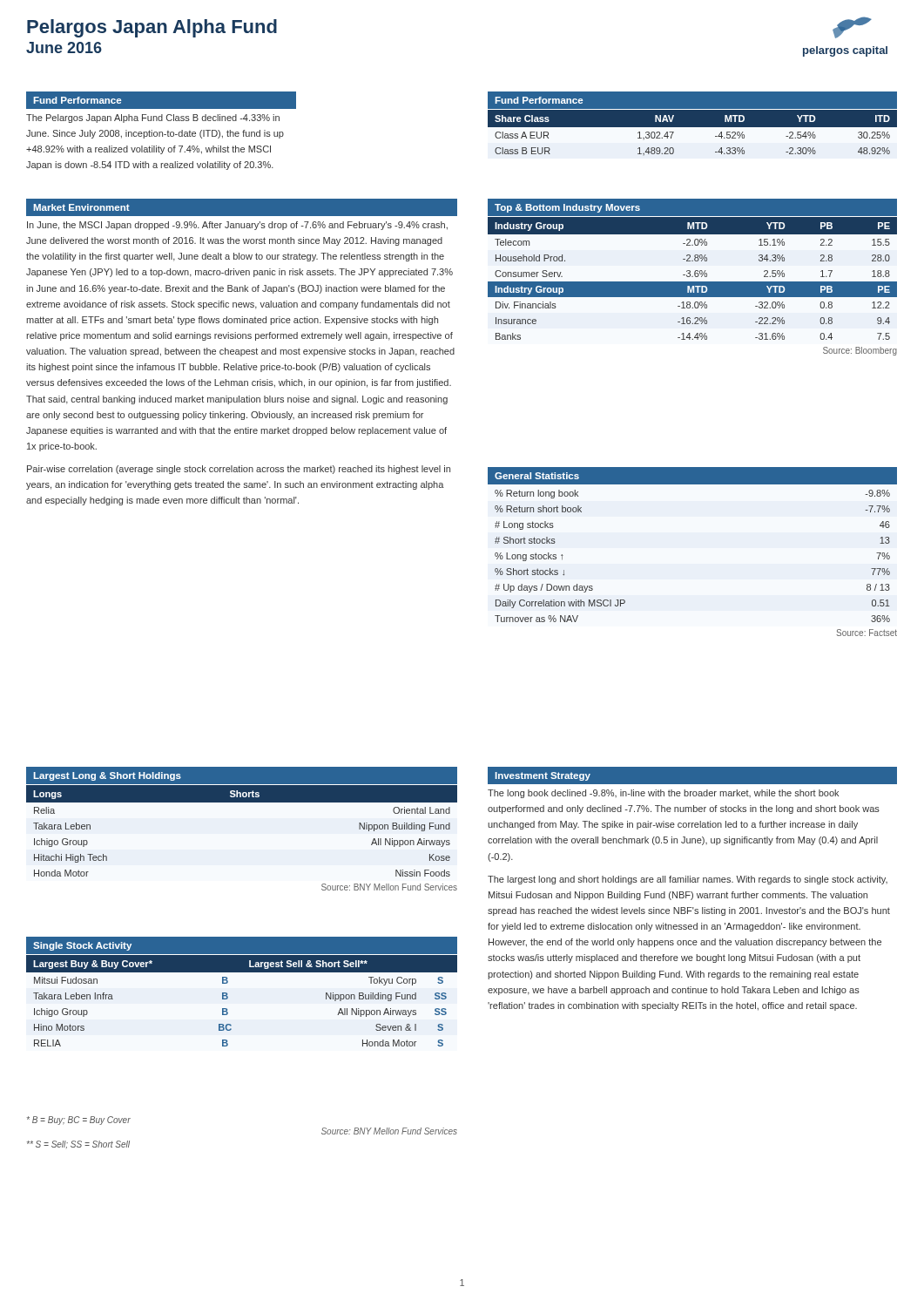Locate the logo
Image resolution: width=924 pixels, height=1307 pixels.
click(x=841, y=41)
